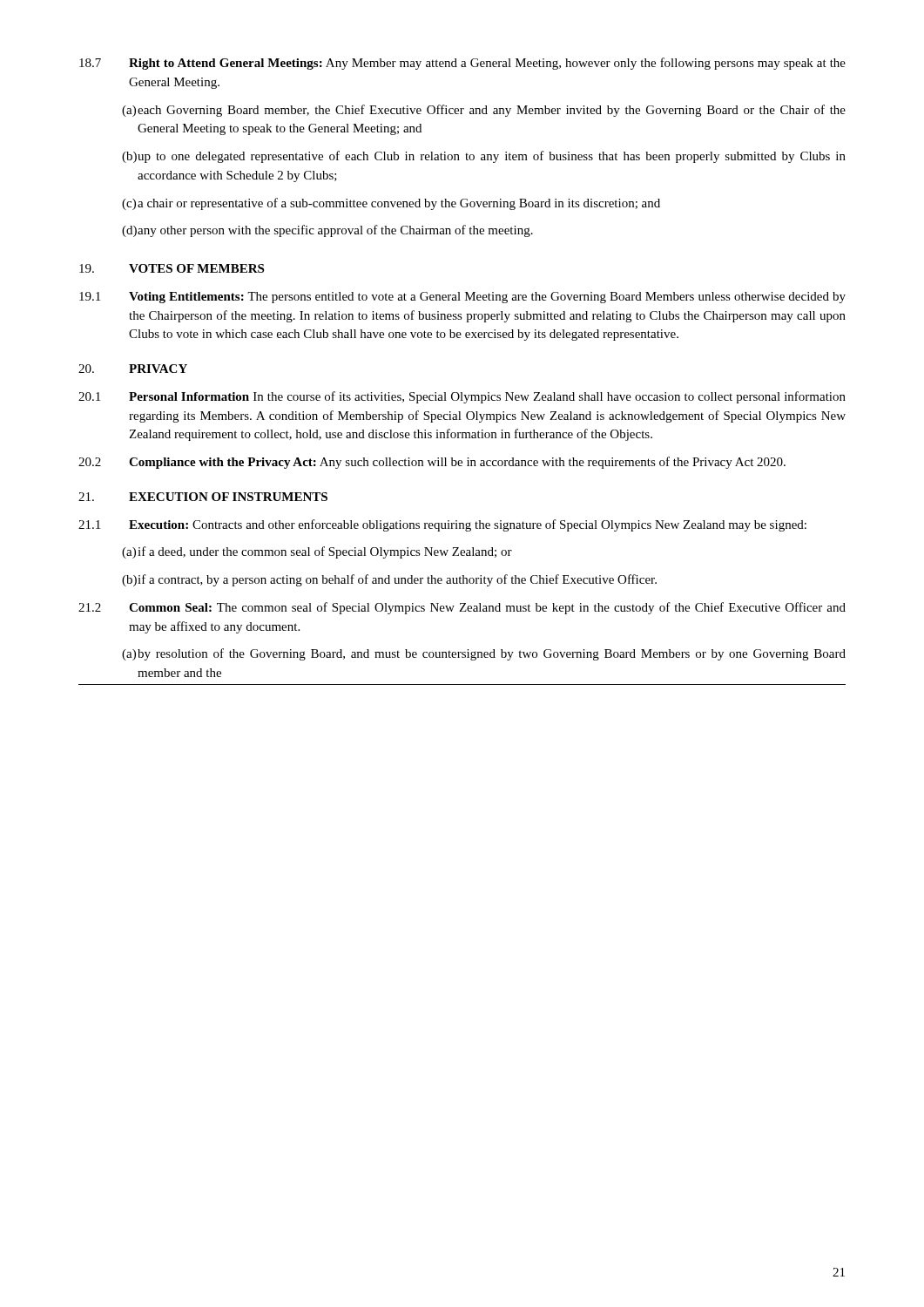
Task: Click on the section header containing "19. VOTES OF MEMBERS"
Action: pyautogui.click(x=172, y=268)
